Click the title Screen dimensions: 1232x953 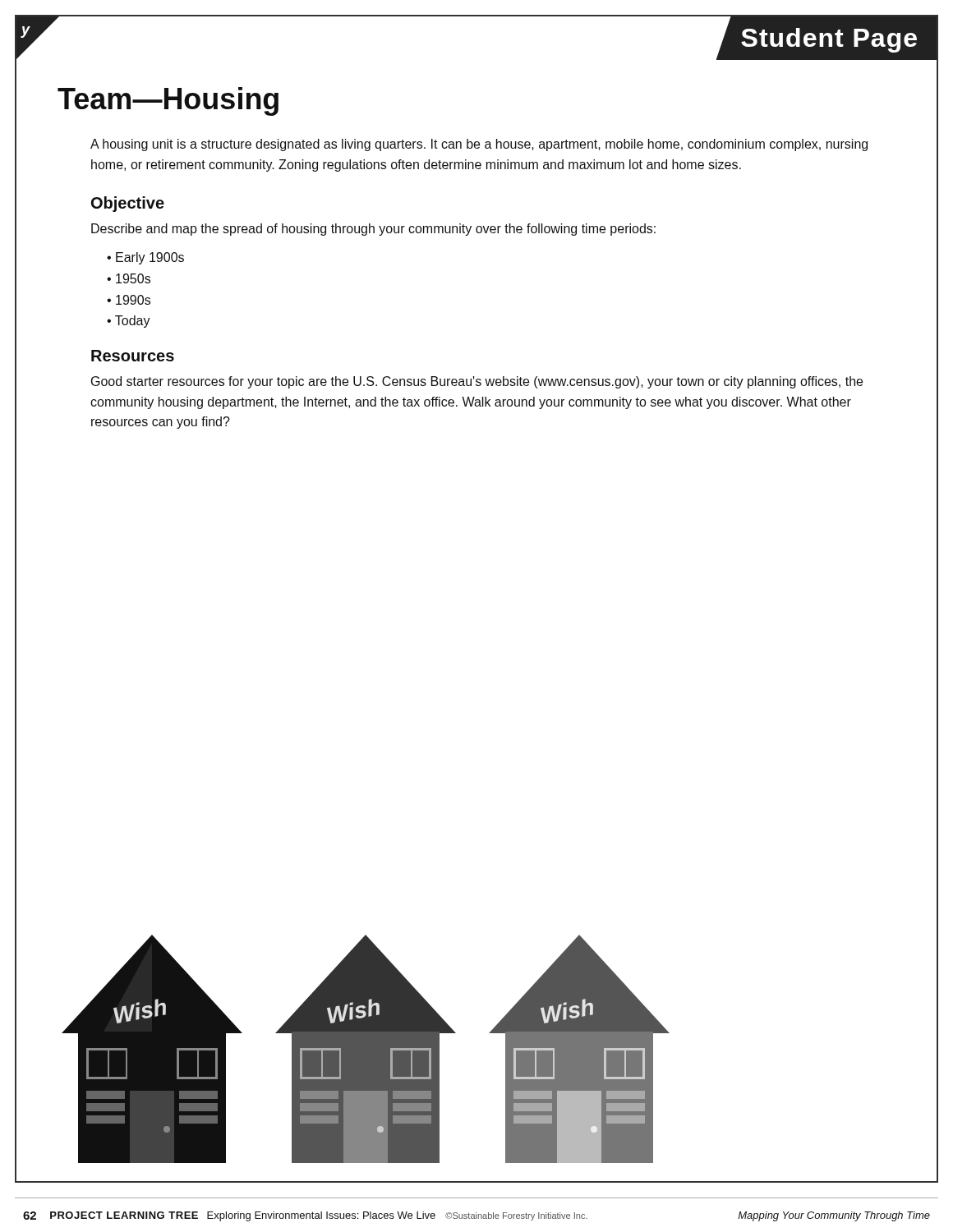point(472,99)
